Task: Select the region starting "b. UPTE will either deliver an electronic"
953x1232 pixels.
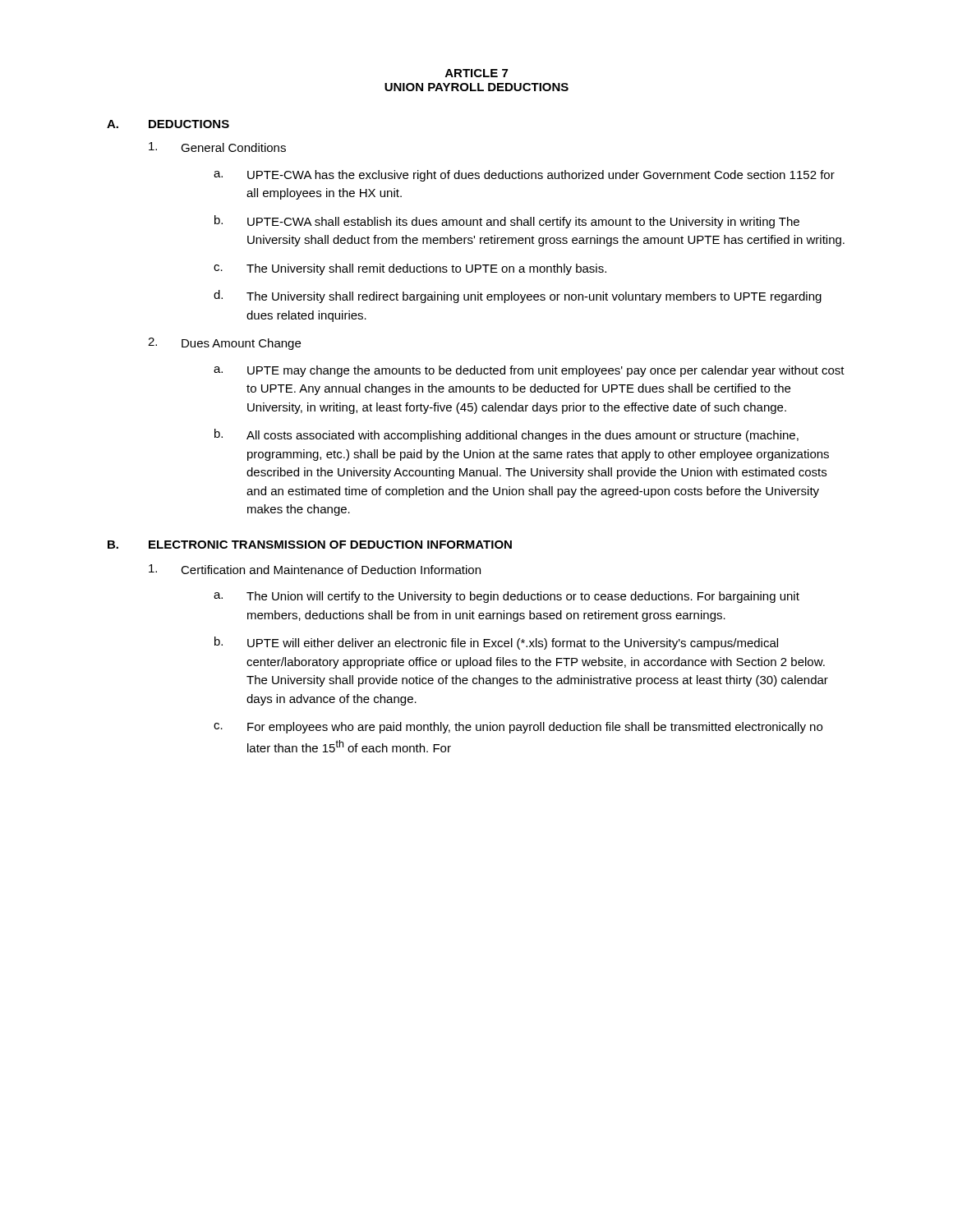Action: click(530, 671)
